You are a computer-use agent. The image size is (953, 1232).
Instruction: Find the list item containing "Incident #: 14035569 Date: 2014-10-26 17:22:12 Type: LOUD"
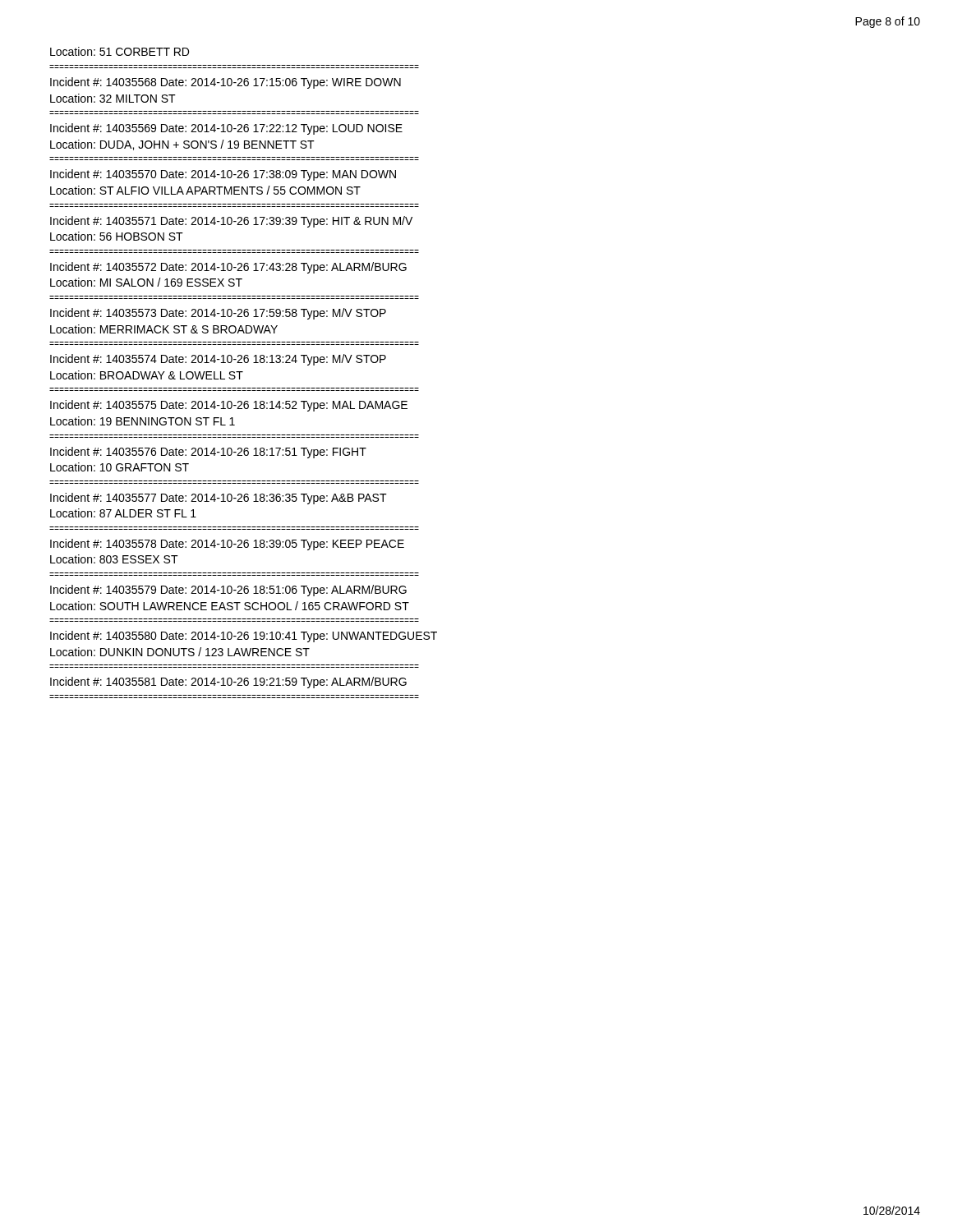point(226,129)
